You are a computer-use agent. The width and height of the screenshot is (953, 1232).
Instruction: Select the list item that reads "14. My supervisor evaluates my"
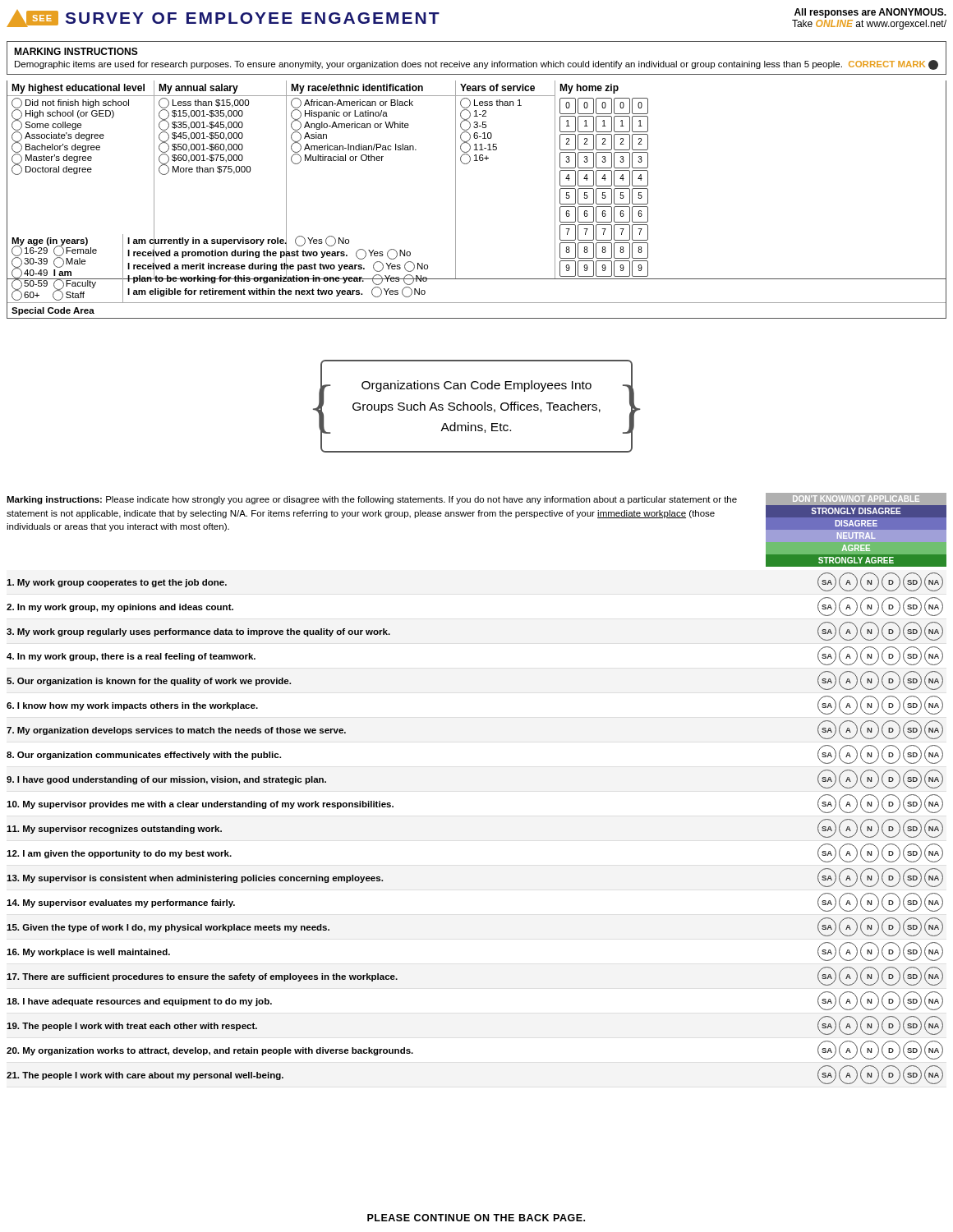coord(120,902)
